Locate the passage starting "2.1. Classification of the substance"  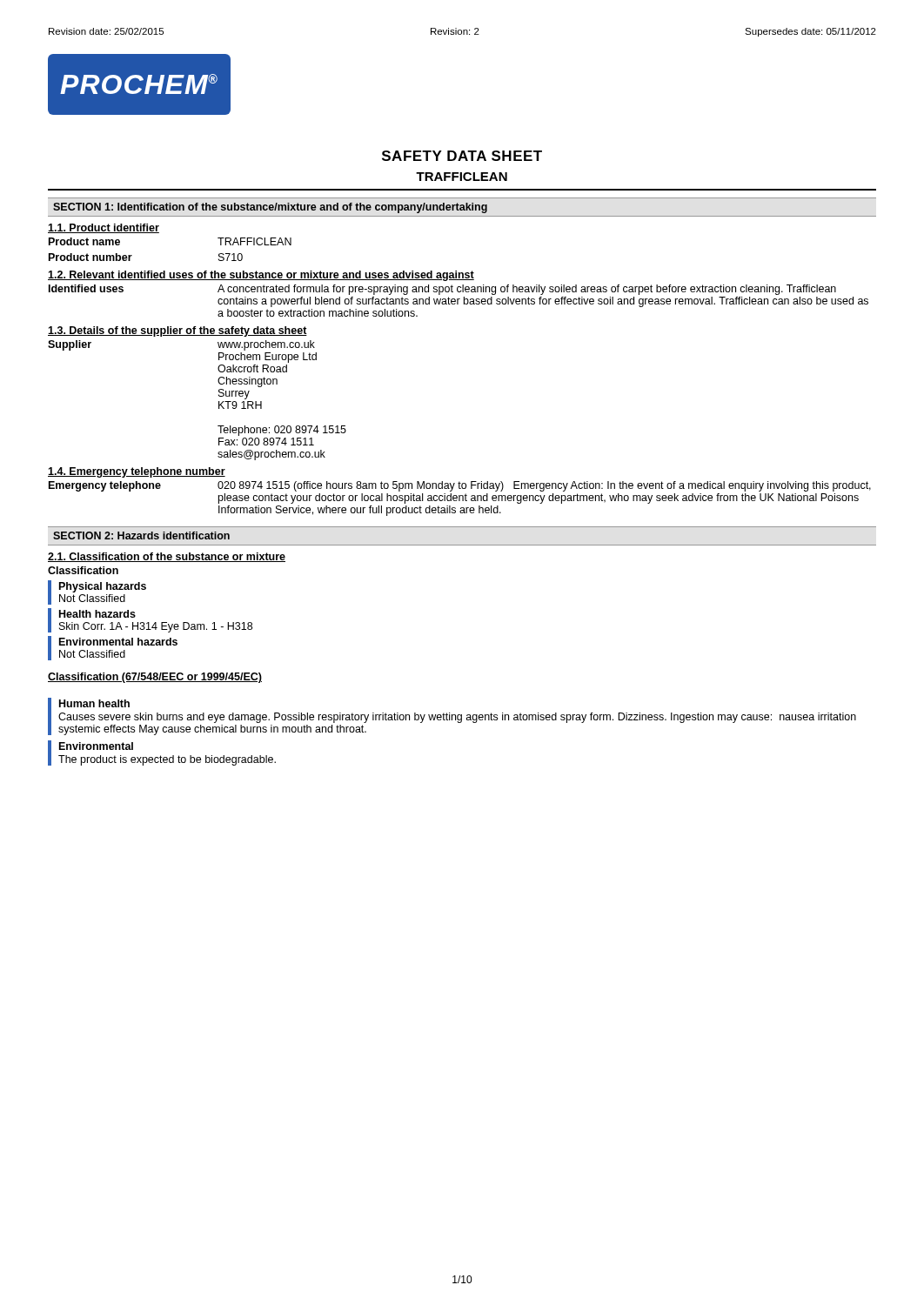click(x=167, y=557)
